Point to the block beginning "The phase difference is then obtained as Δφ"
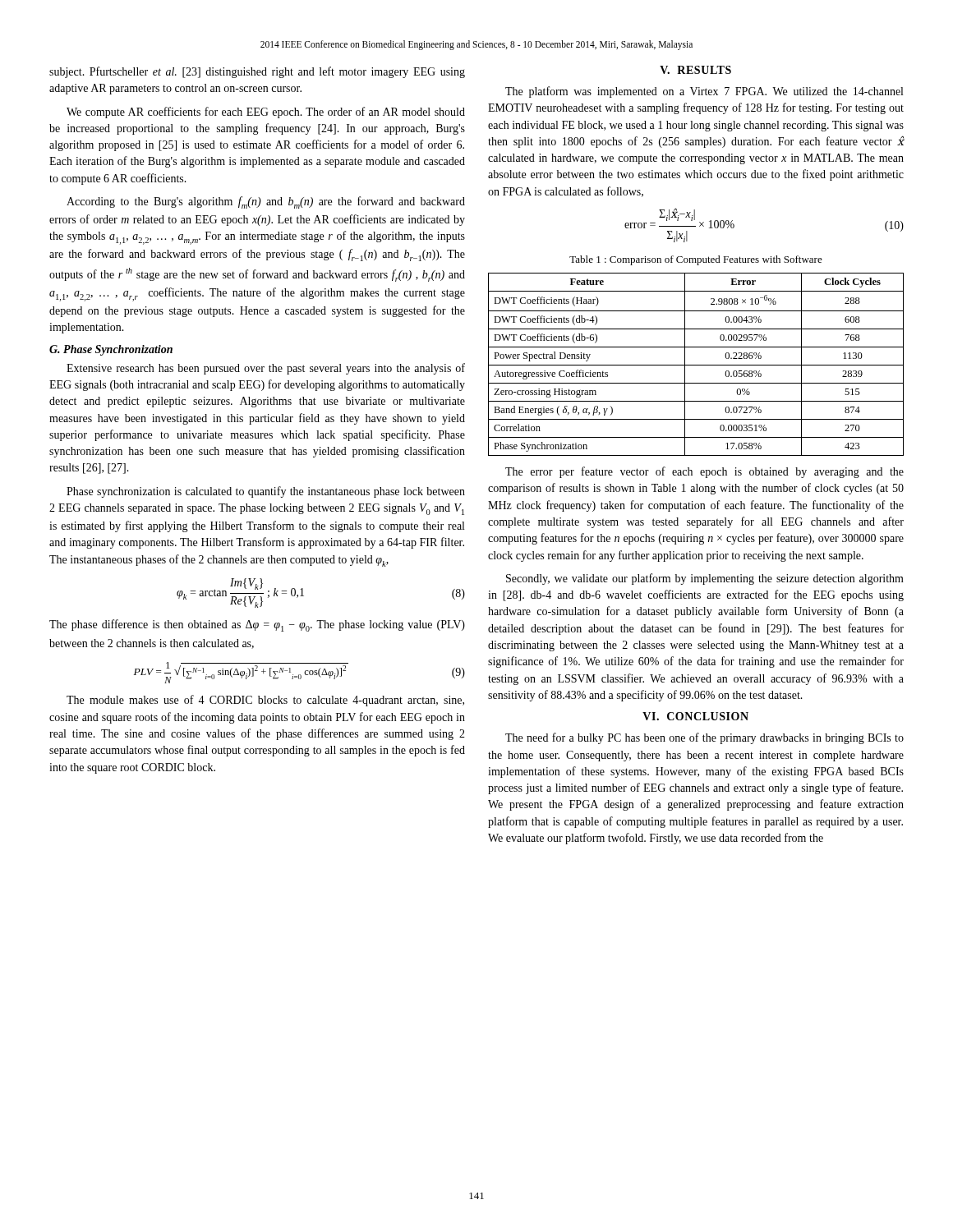 pos(257,635)
